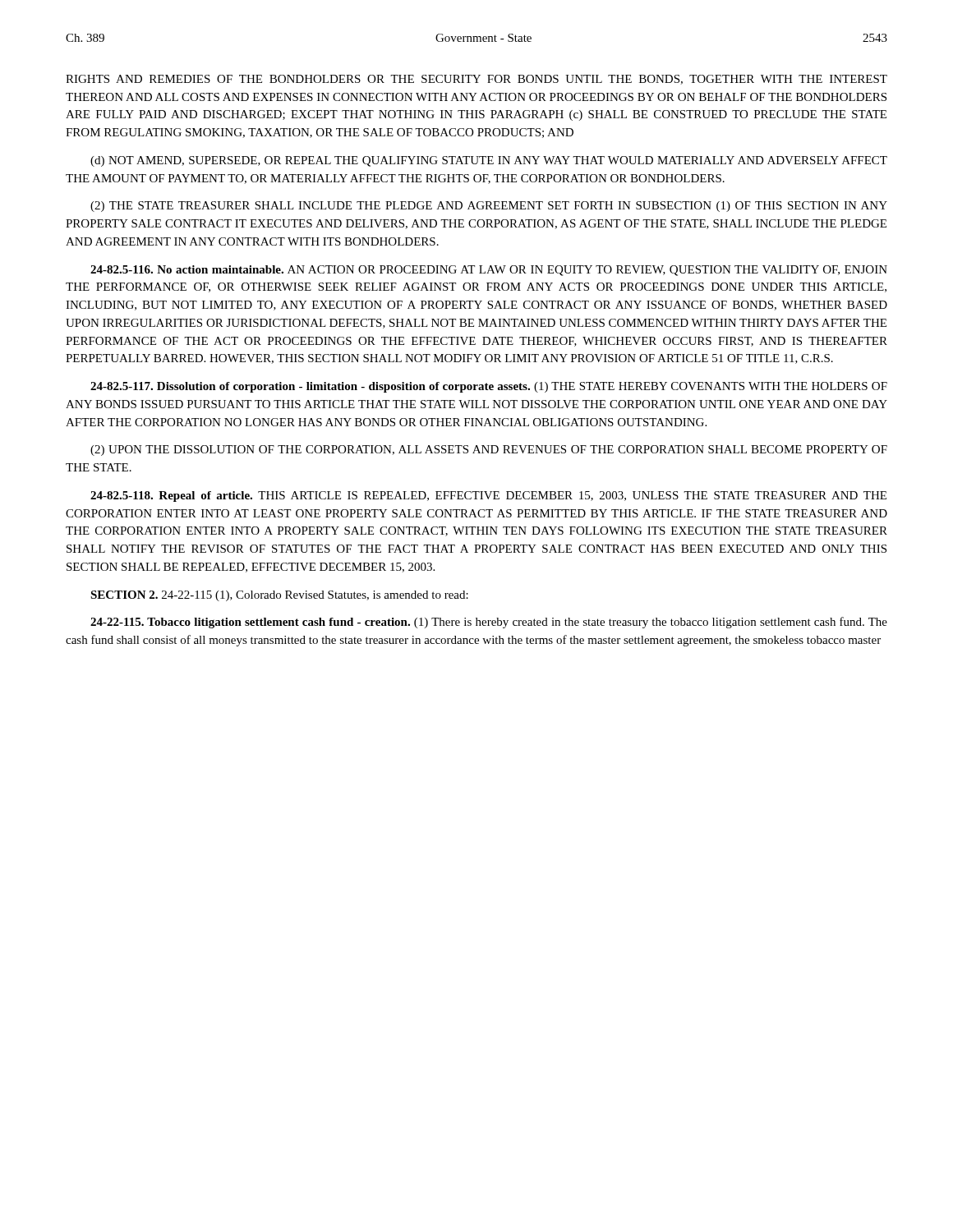Where is the passage that starts "(2) UPON THE DISSOLUTION OF THE CORPORATION, ALL"?

[476, 459]
